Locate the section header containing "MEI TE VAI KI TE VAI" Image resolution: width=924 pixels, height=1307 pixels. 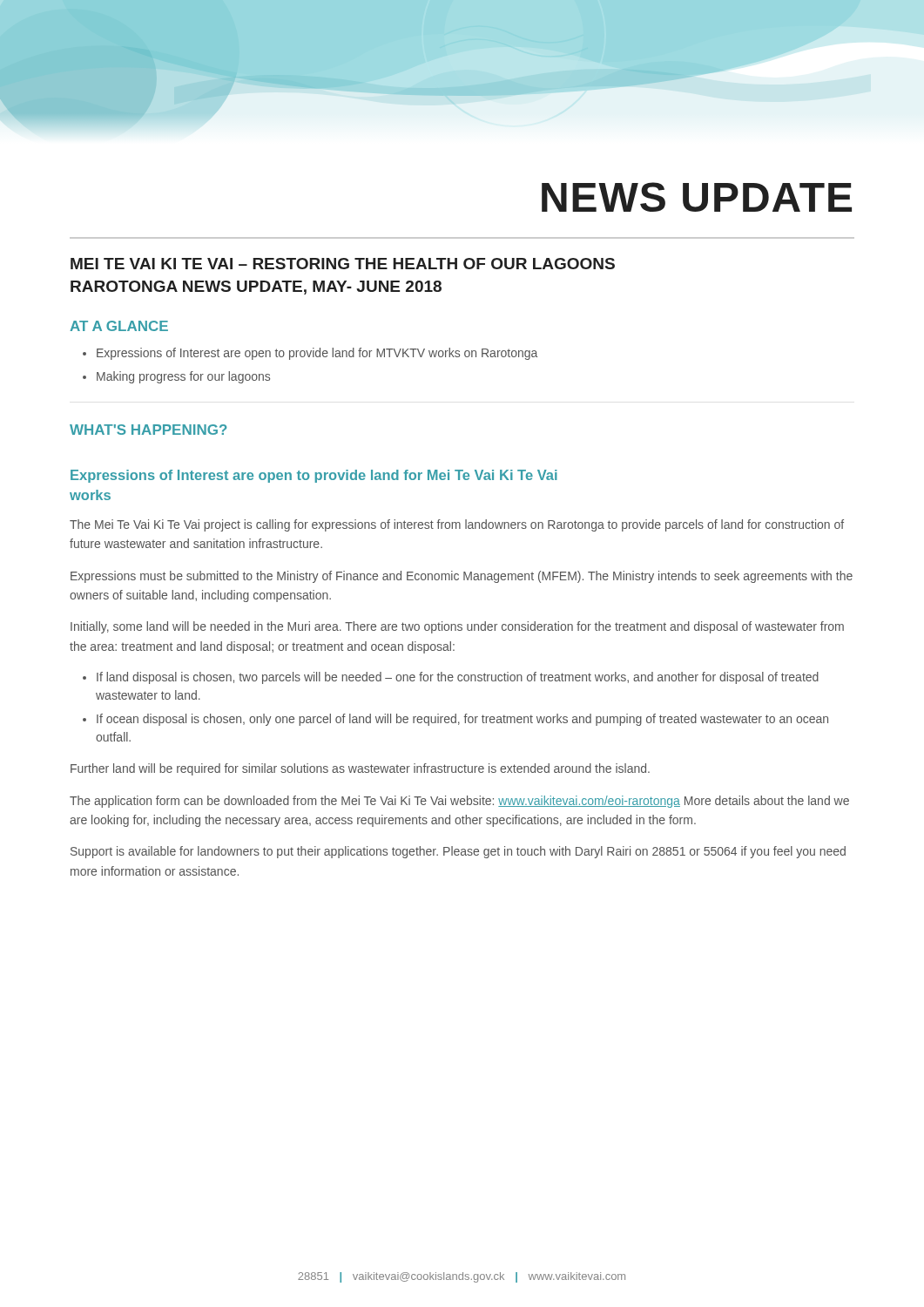[x=462, y=275]
